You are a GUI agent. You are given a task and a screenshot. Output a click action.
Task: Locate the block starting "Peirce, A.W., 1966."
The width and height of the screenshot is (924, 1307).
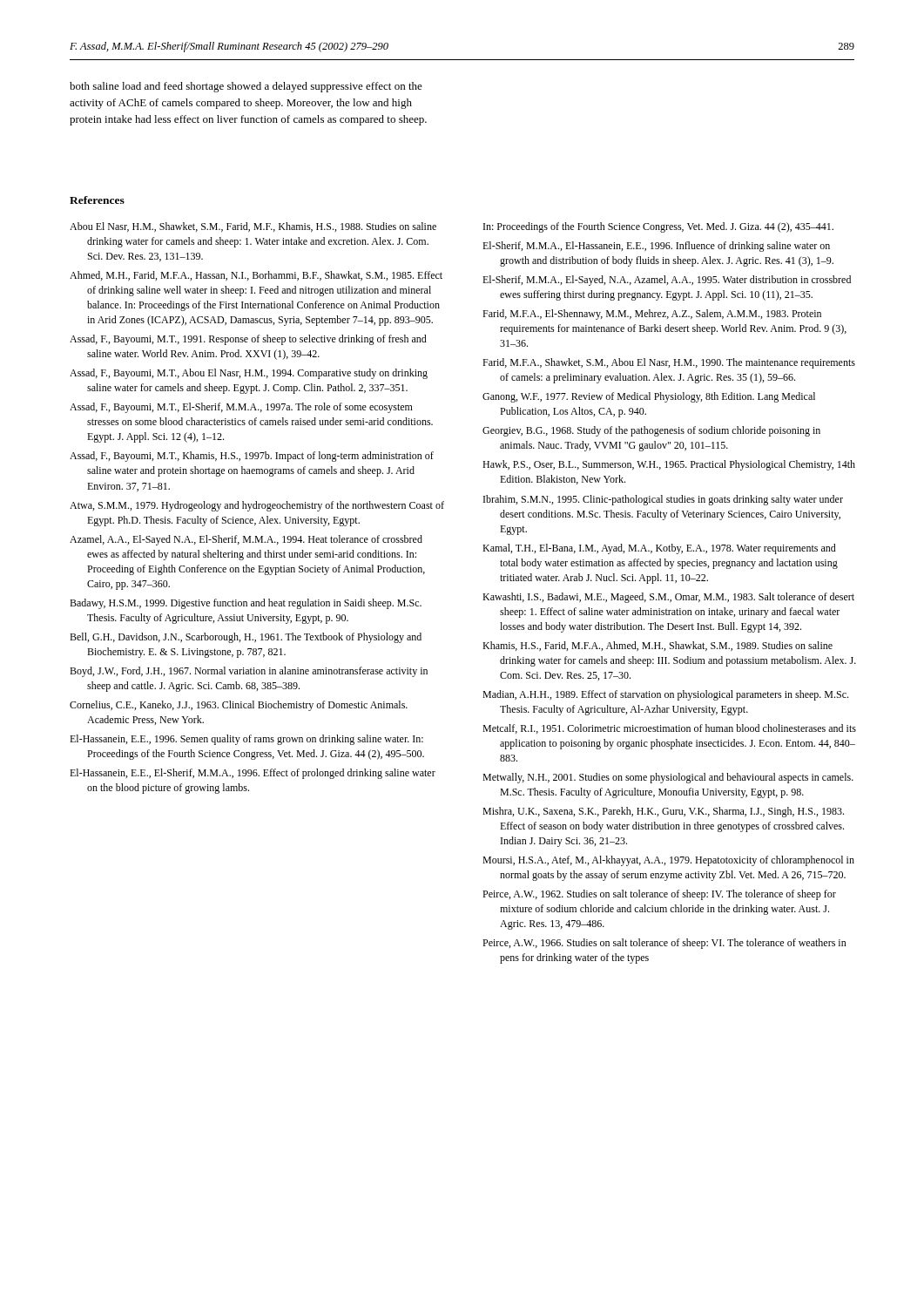coord(664,951)
